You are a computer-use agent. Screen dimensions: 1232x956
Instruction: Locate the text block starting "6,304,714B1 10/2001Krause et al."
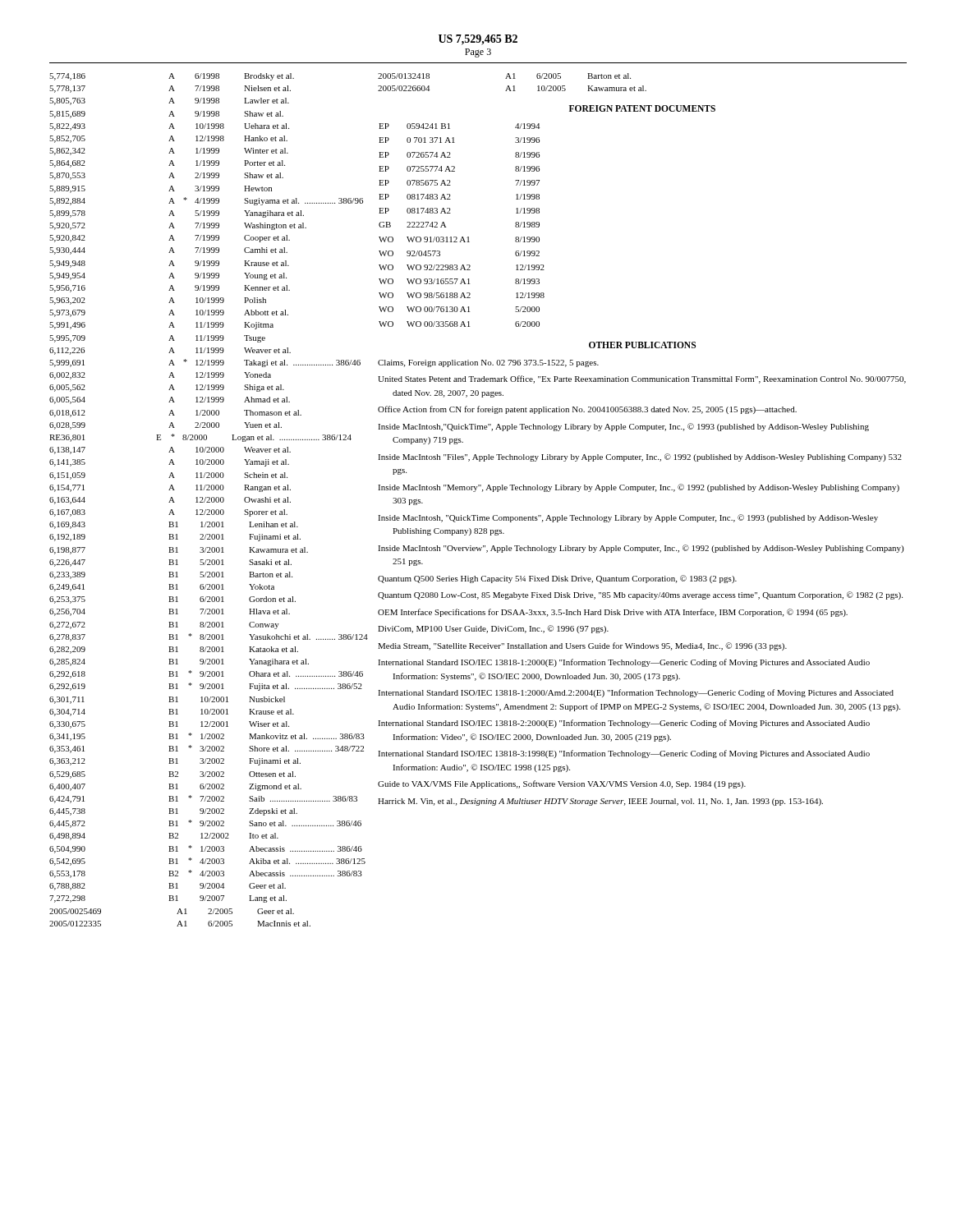click(x=201, y=712)
